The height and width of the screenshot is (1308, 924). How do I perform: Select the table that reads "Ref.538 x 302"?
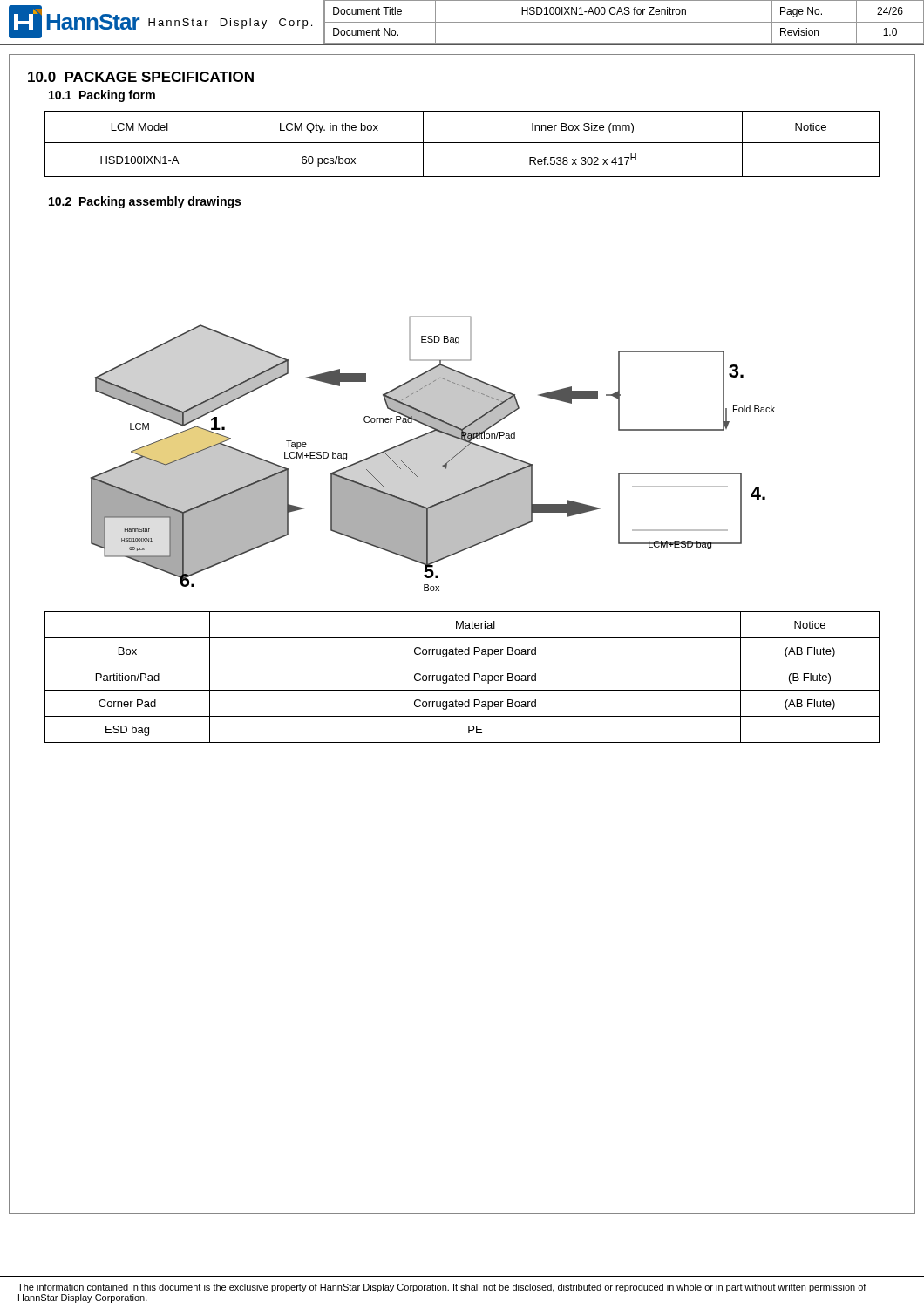click(471, 144)
